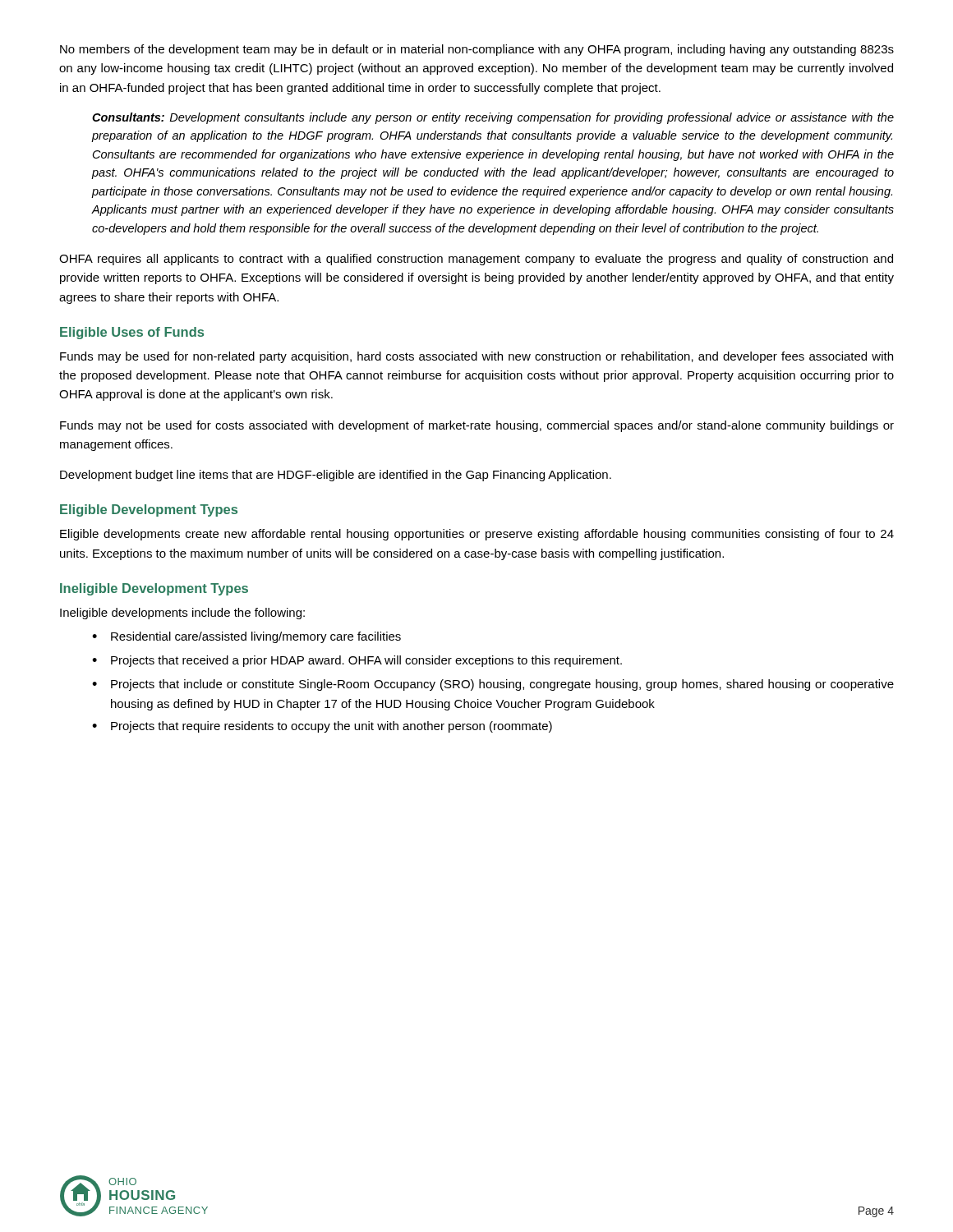
Task: Find the block on this page that starts "Funds may be used"
Action: [476, 375]
